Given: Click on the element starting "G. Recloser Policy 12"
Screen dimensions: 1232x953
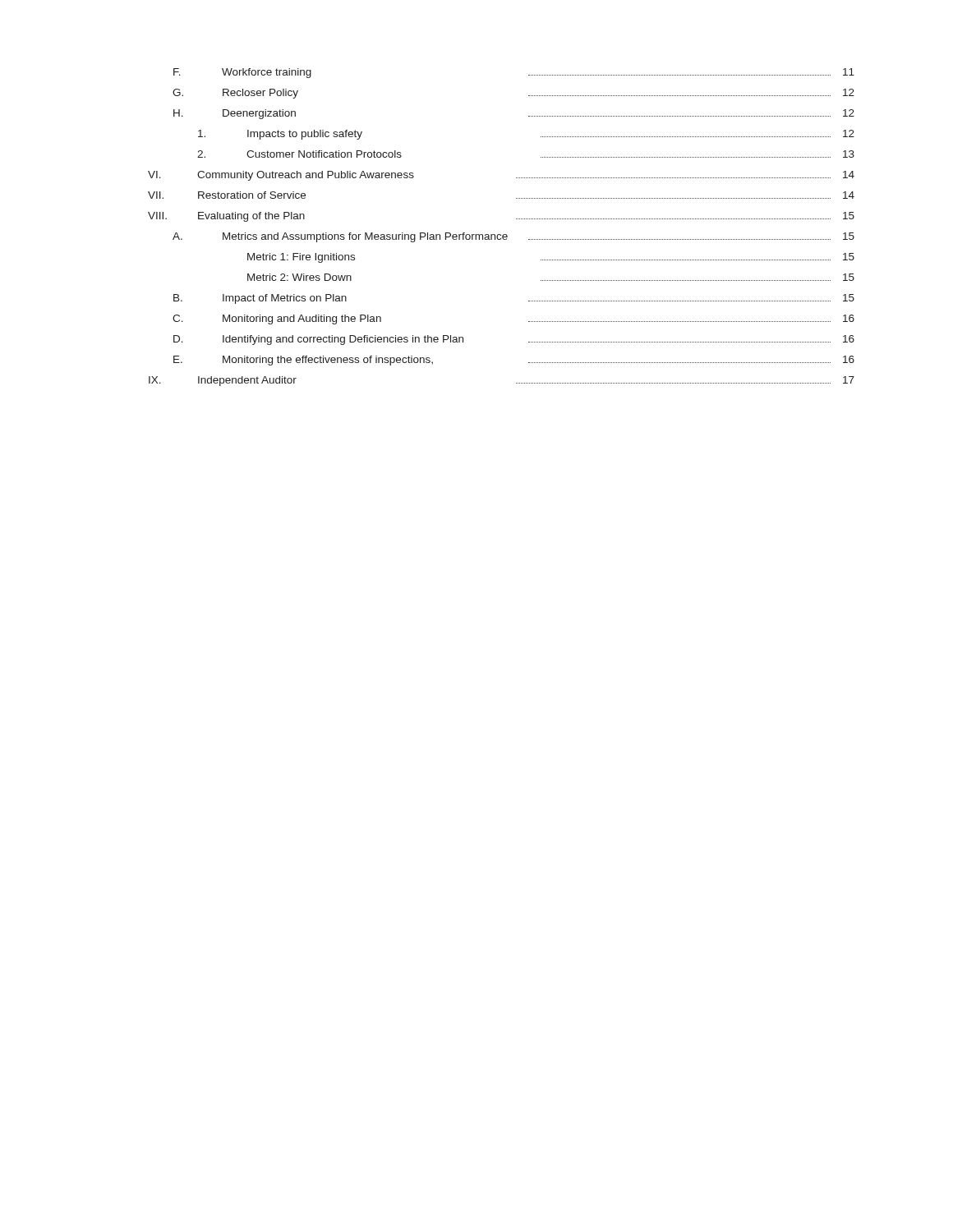Looking at the screenshot, I should click(x=258, y=93).
